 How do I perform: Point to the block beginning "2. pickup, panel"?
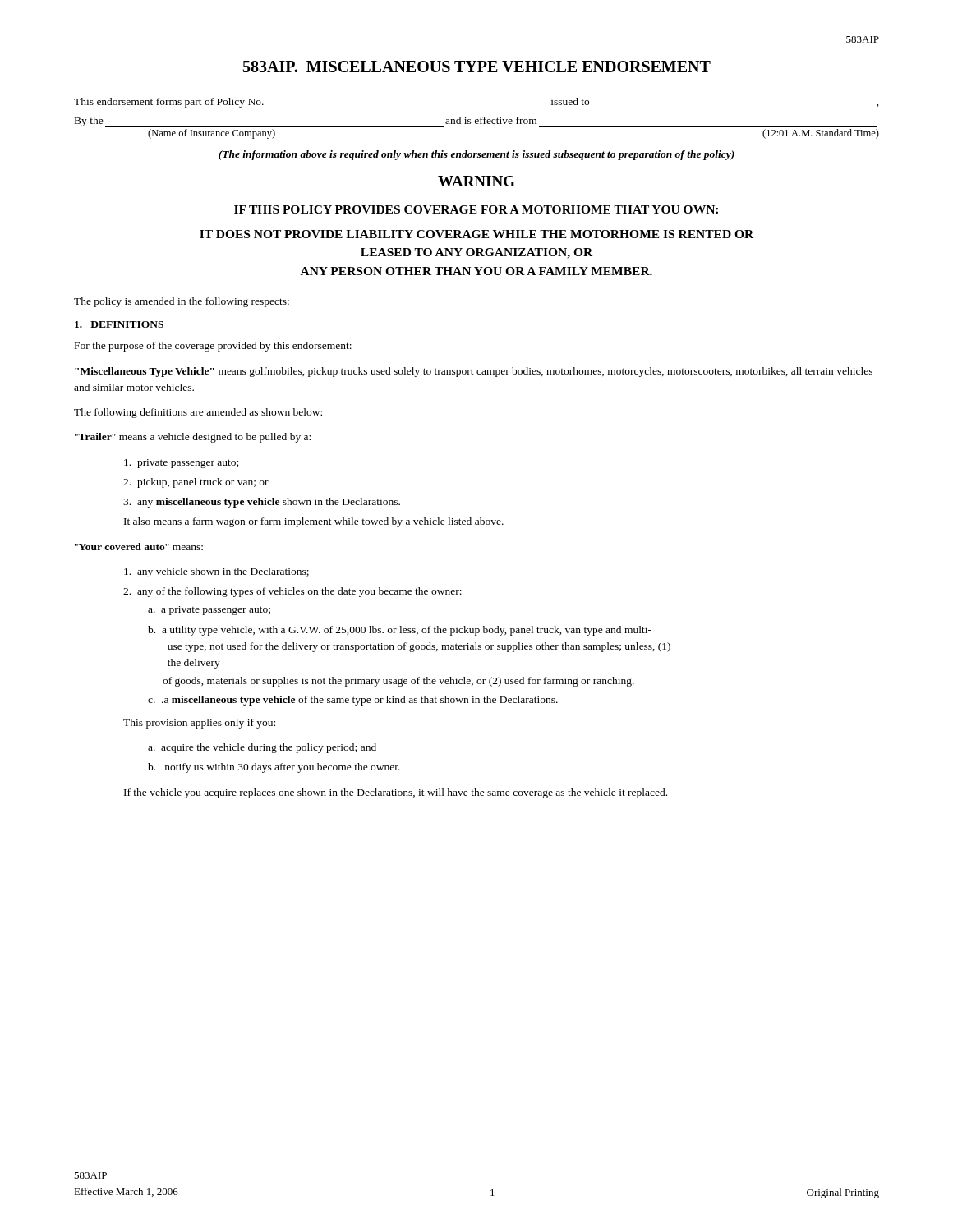pos(196,482)
